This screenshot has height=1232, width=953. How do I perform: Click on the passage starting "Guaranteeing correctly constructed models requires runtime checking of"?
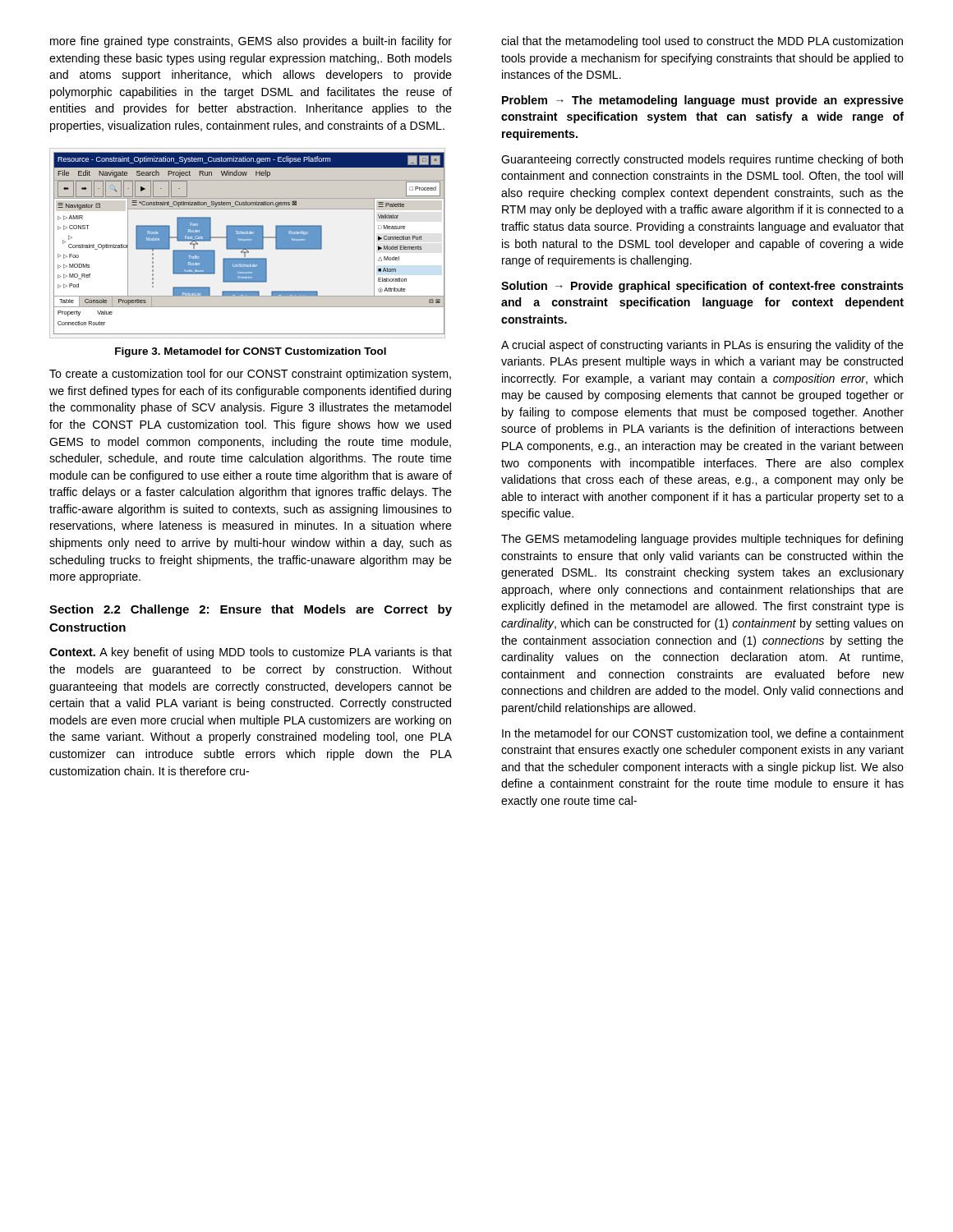coord(702,210)
